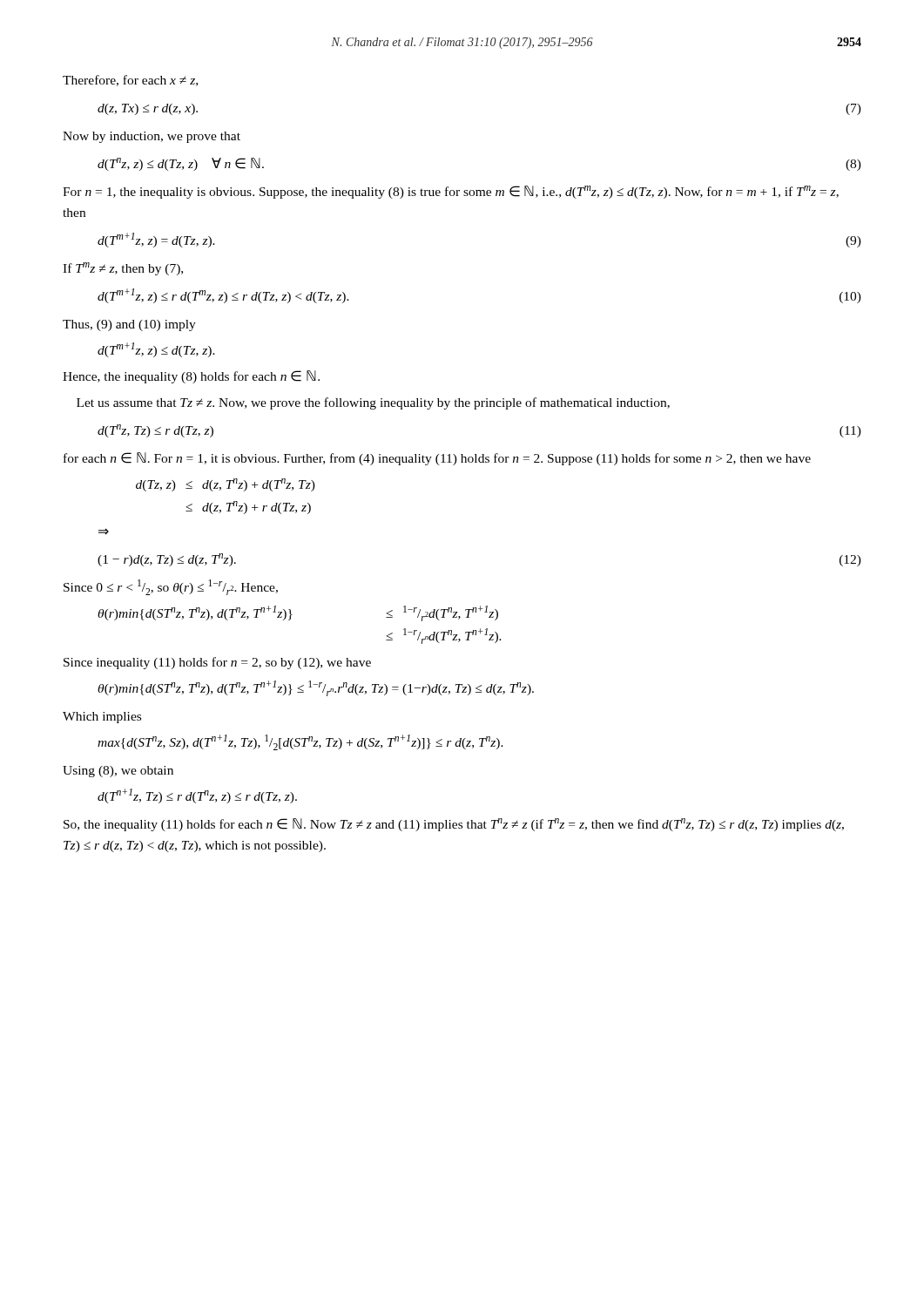This screenshot has width=924, height=1307.
Task: Find "Using (8), we obtain" on this page
Action: tap(118, 770)
